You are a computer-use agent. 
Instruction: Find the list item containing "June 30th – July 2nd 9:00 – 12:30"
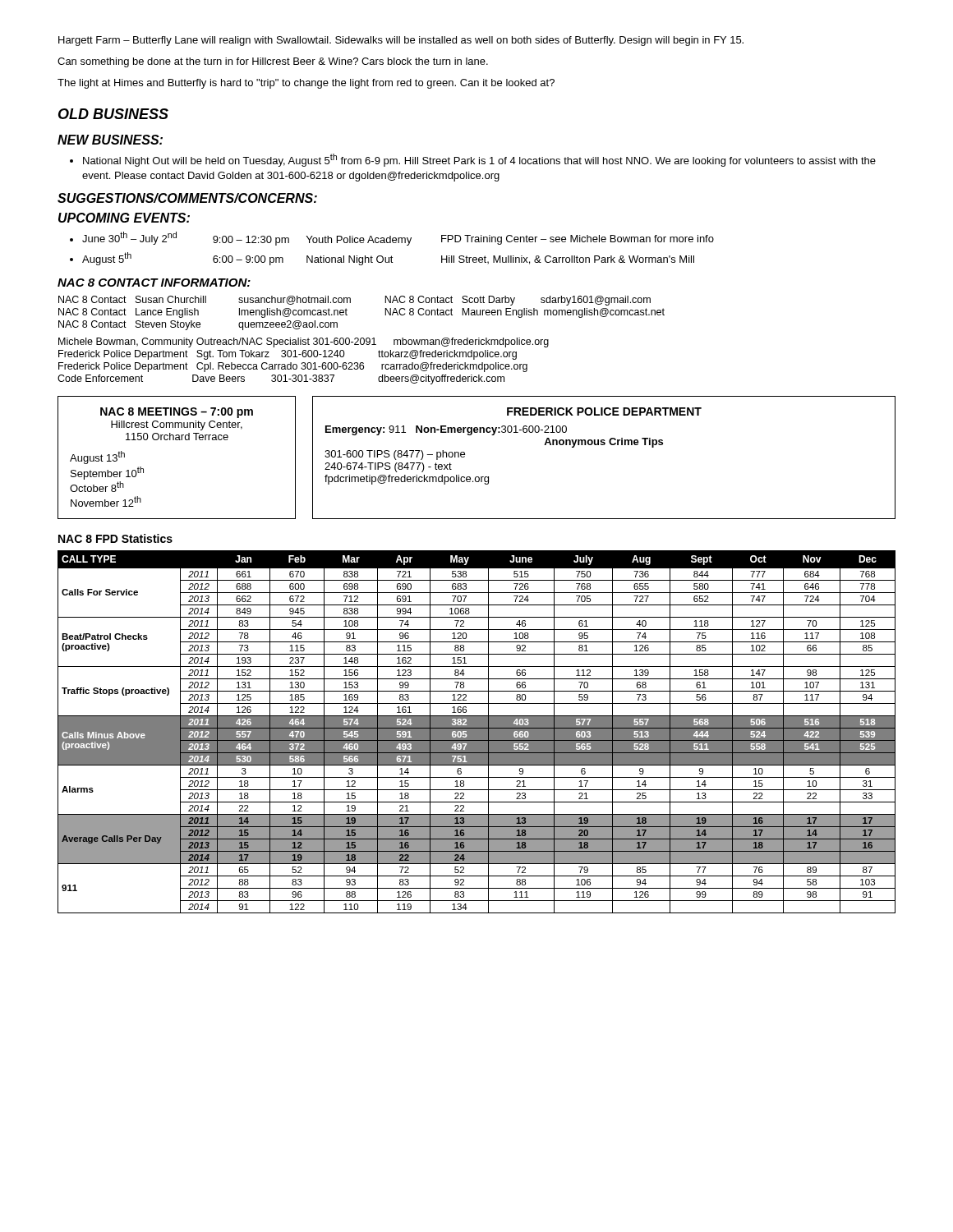(489, 238)
